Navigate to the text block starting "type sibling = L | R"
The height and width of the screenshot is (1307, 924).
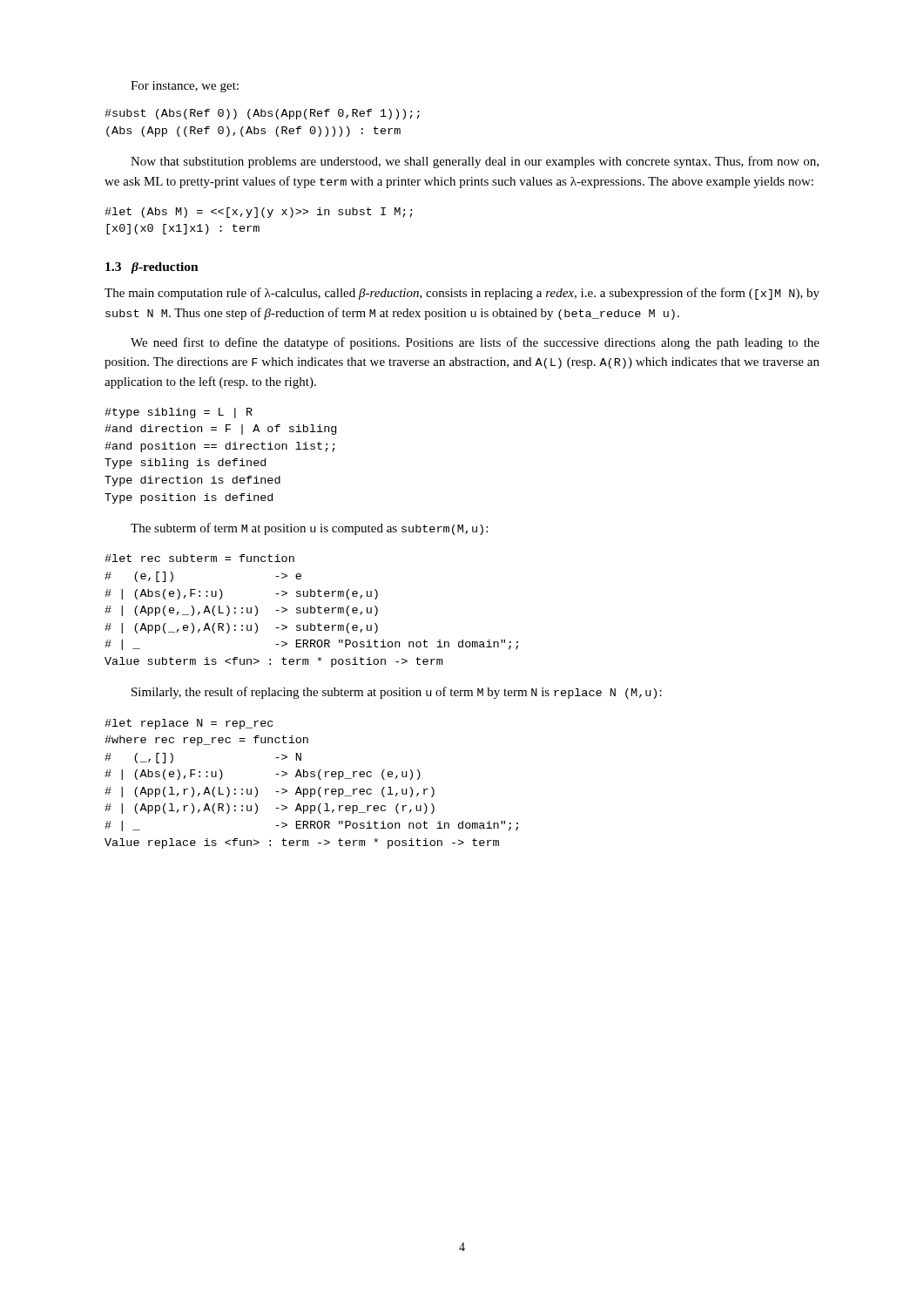179,413
